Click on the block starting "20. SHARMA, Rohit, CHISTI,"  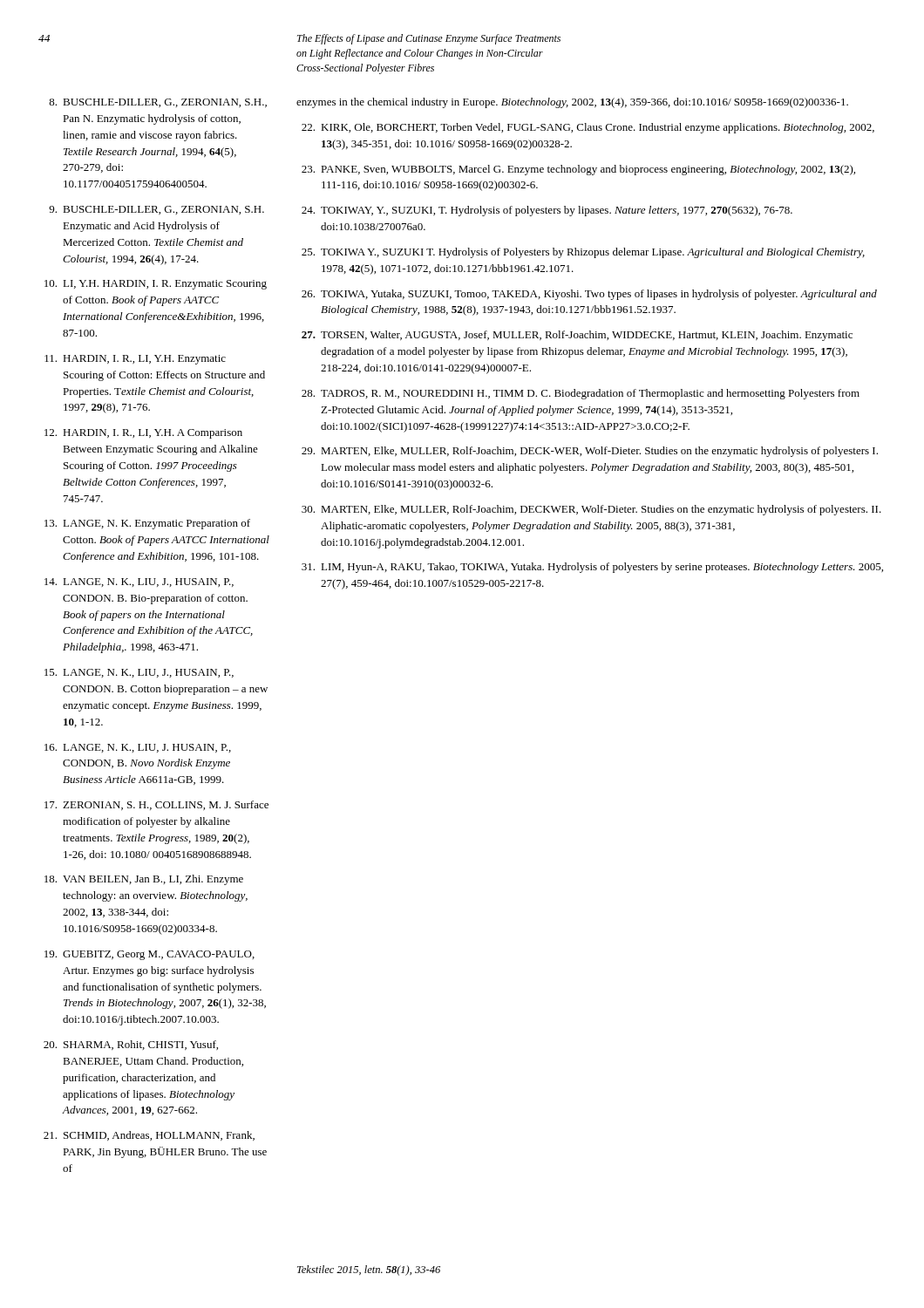point(154,1078)
